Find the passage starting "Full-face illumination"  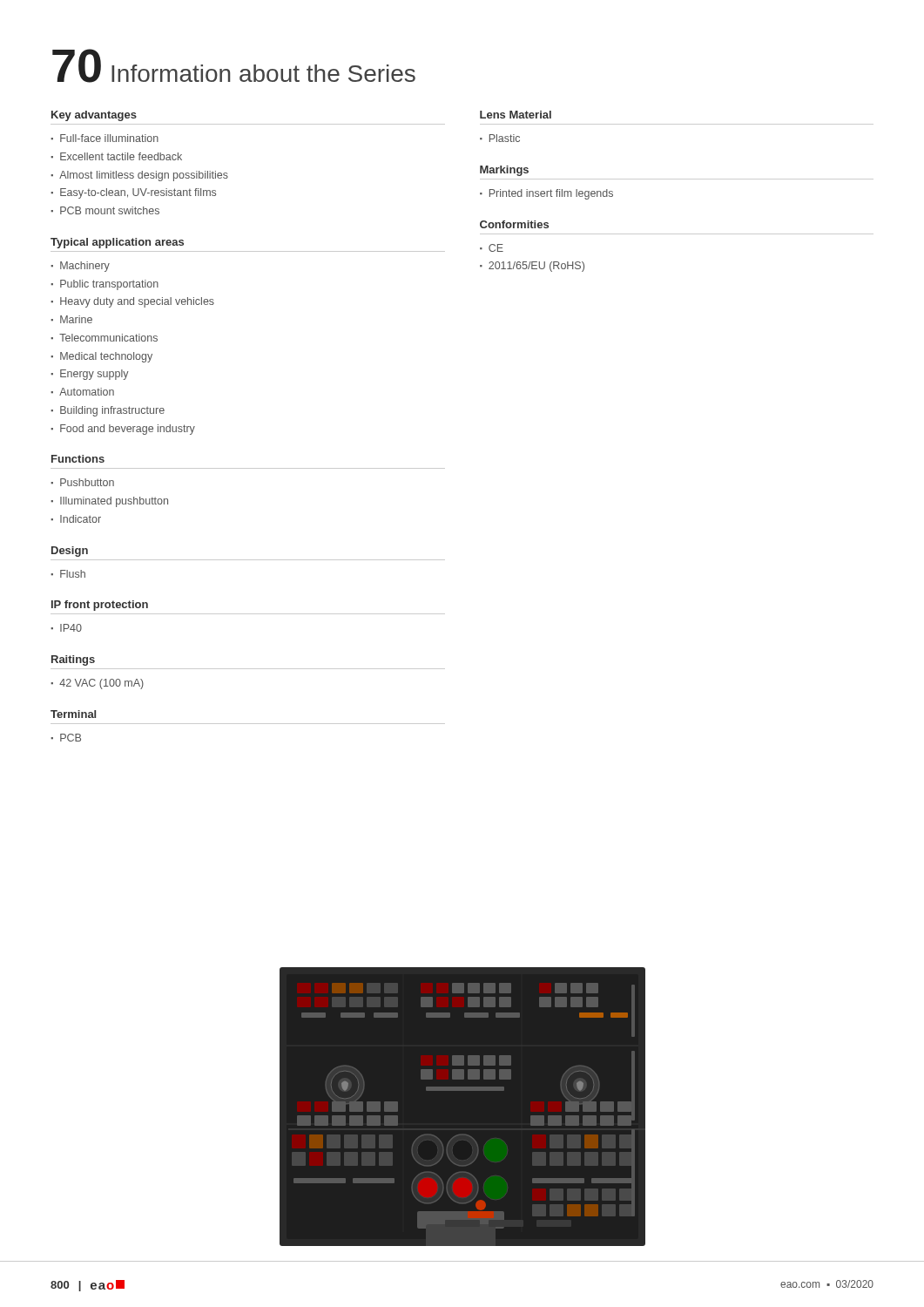[x=109, y=139]
